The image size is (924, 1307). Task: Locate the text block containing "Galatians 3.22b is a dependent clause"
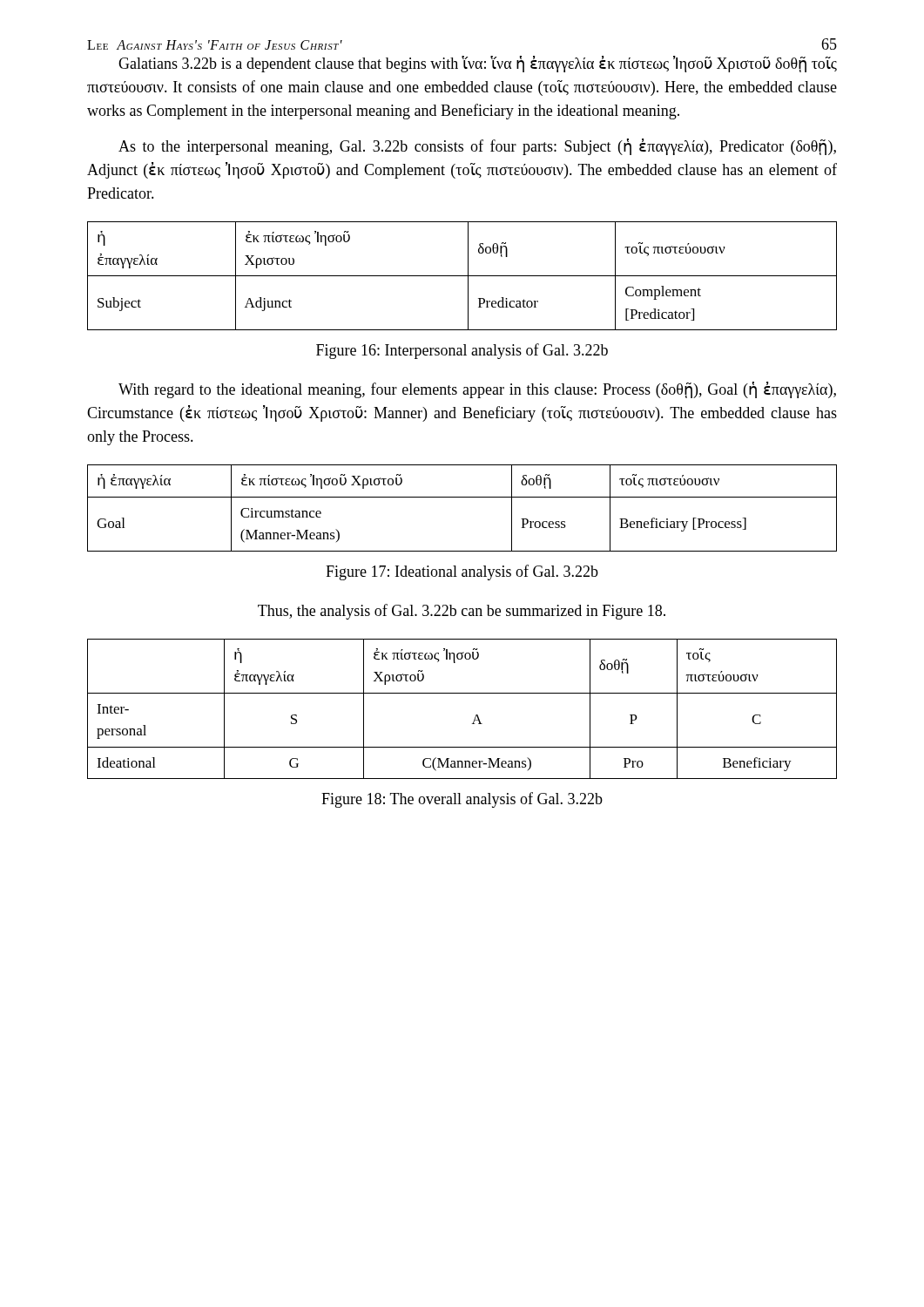point(462,88)
